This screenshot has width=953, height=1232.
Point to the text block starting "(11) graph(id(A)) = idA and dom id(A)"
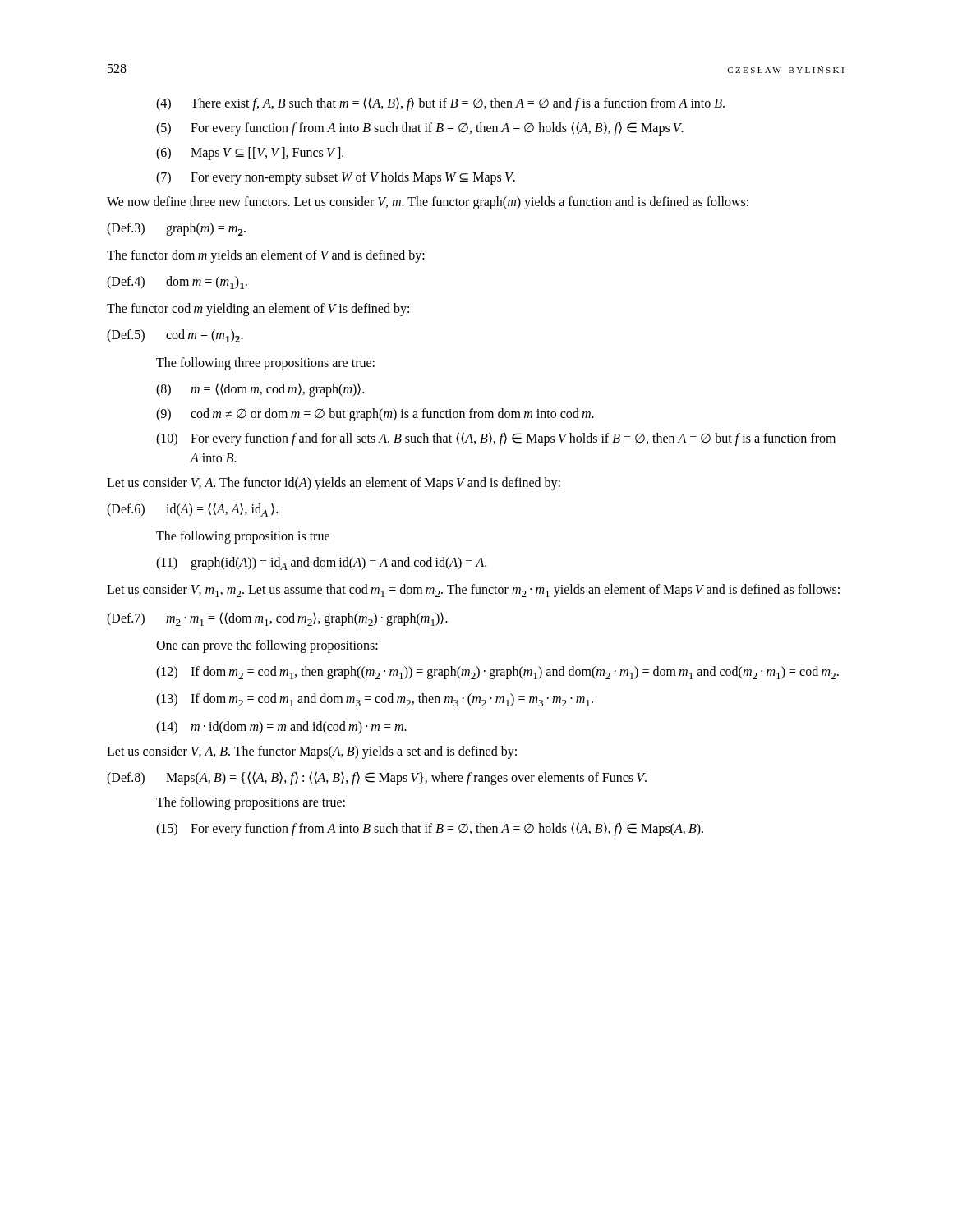click(x=321, y=563)
